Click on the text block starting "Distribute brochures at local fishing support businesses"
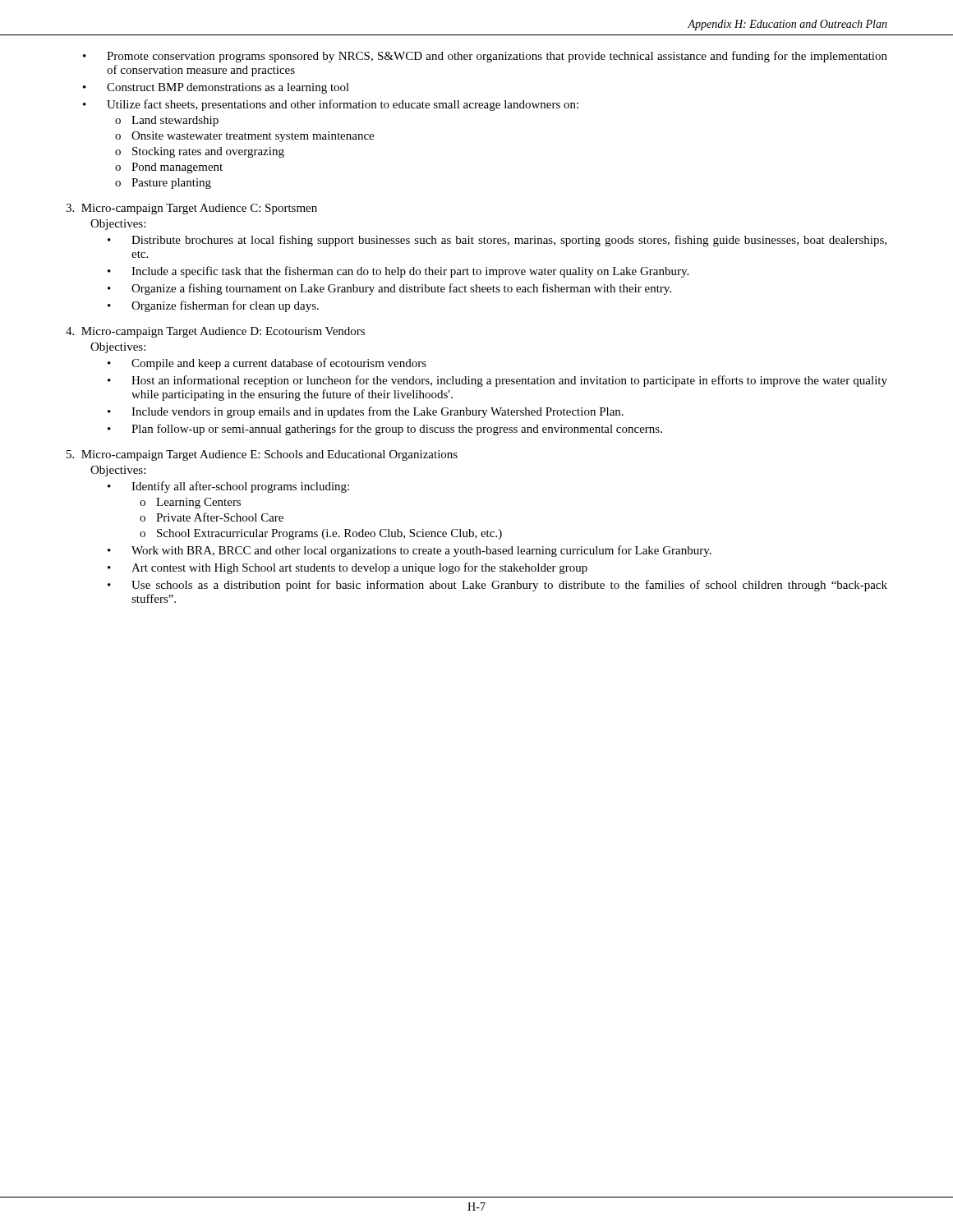The image size is (953, 1232). tap(509, 247)
